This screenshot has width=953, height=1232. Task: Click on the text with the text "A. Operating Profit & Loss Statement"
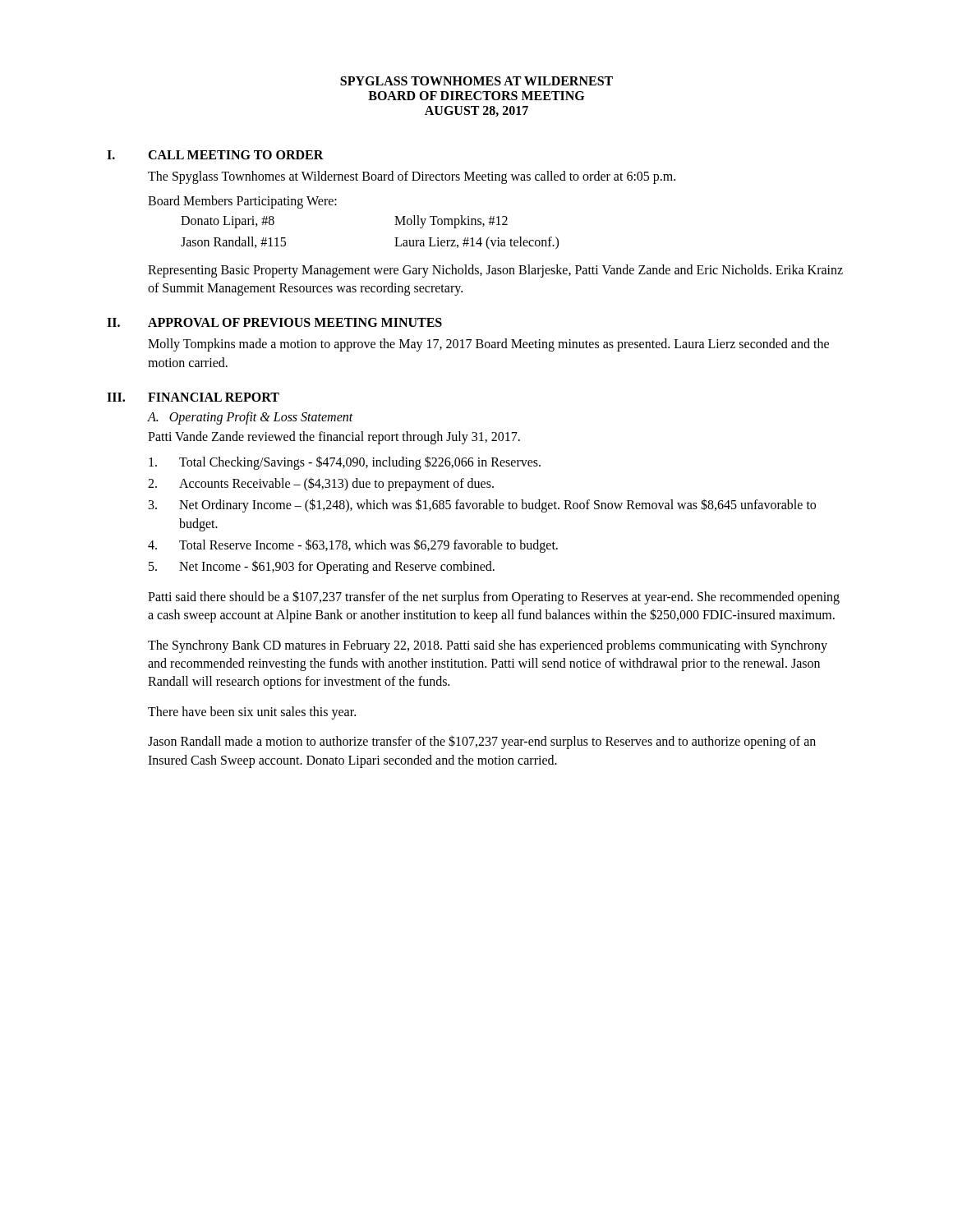(x=250, y=417)
